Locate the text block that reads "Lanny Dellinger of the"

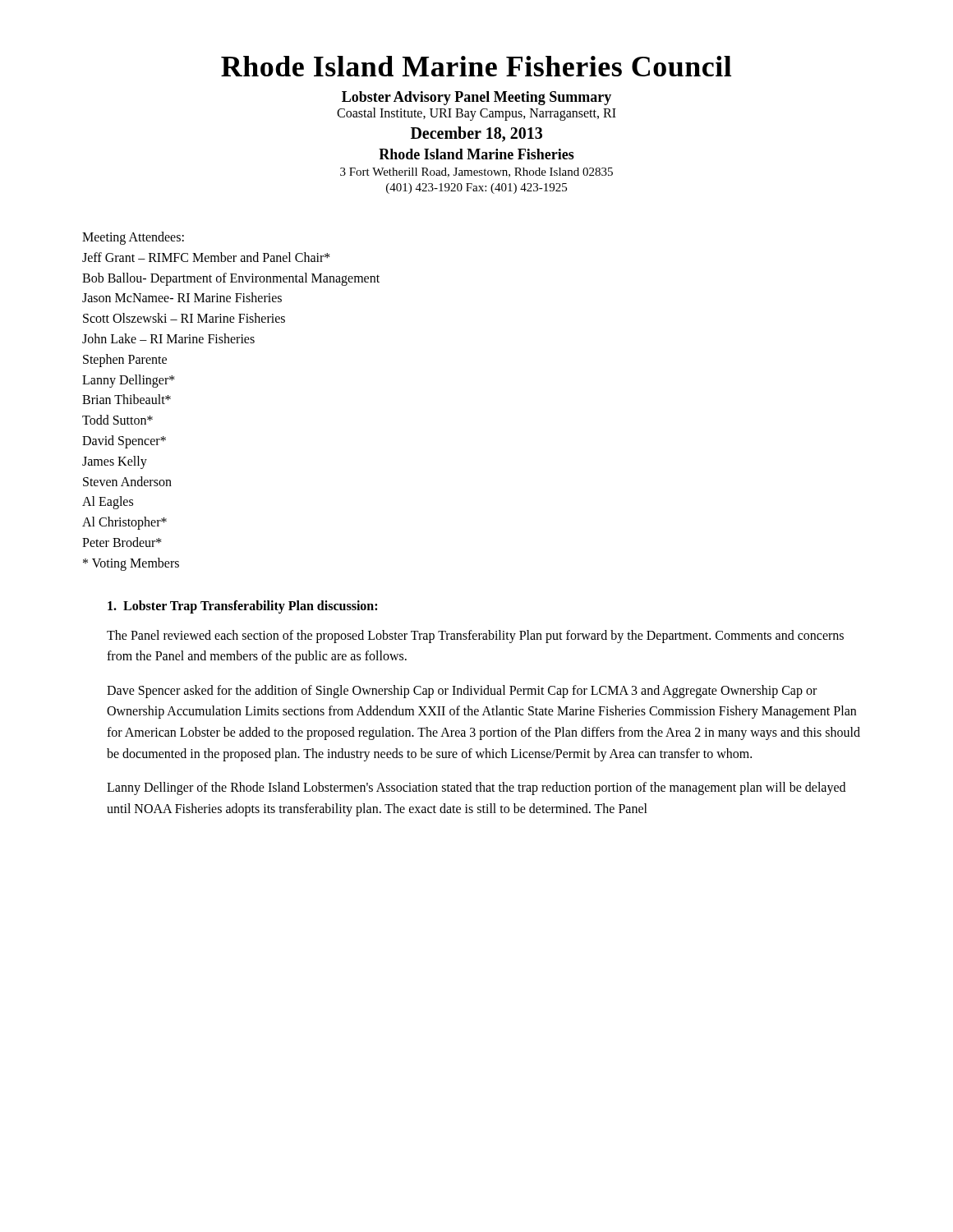(476, 798)
